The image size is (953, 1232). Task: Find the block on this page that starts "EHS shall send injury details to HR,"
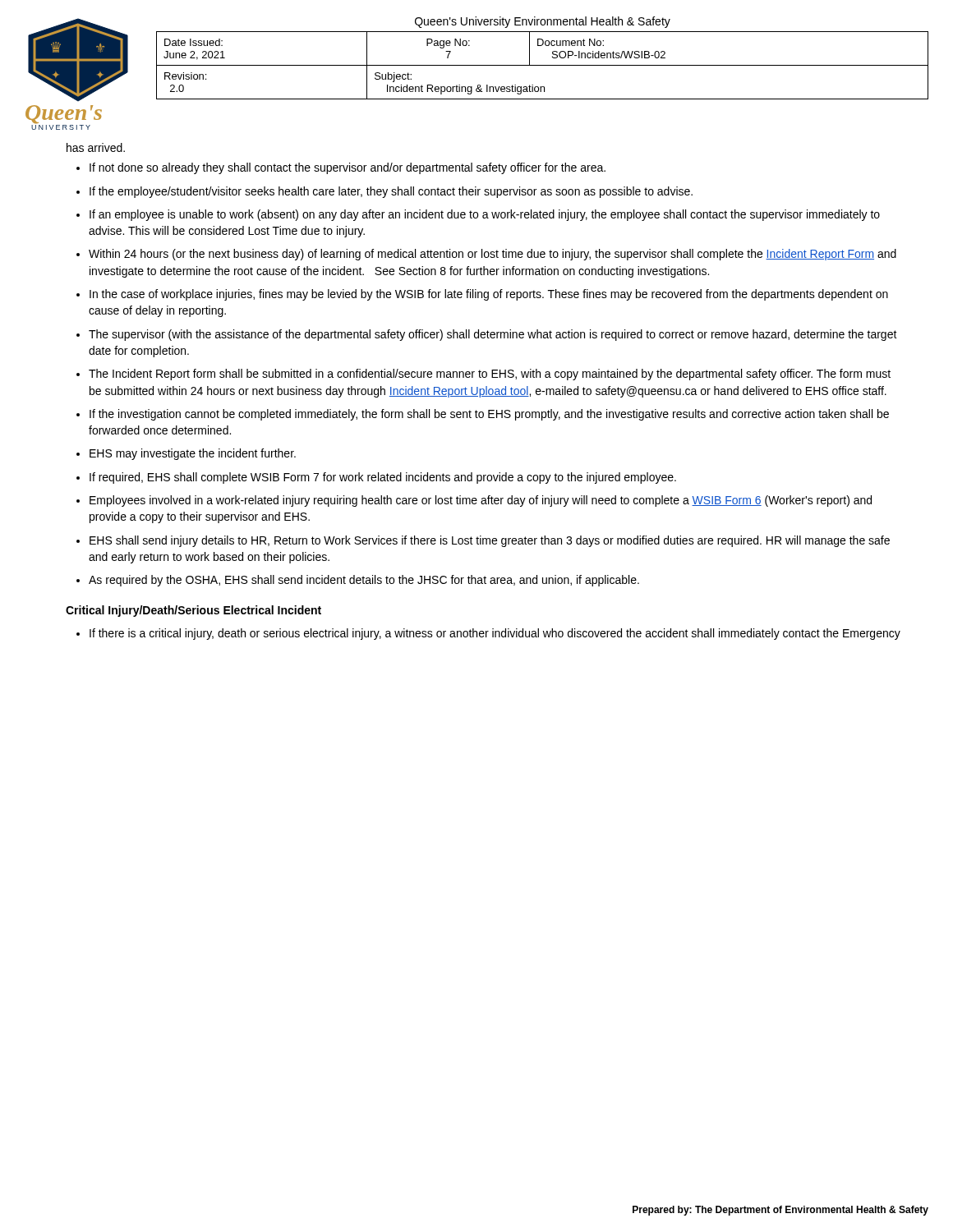[x=489, y=548]
